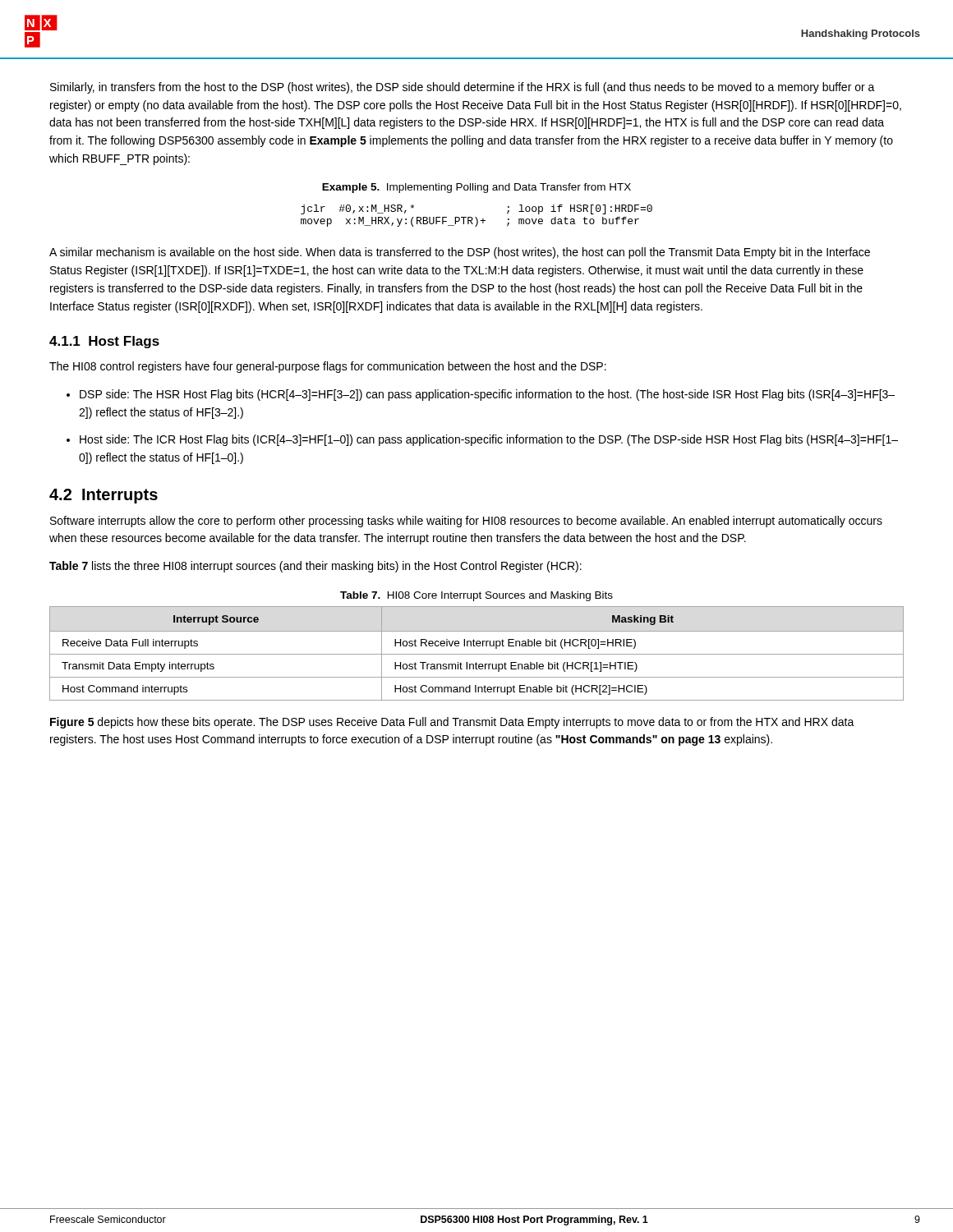Click on the region starting "Figure 5 depicts how these"
Viewport: 953px width, 1232px height.
point(476,731)
